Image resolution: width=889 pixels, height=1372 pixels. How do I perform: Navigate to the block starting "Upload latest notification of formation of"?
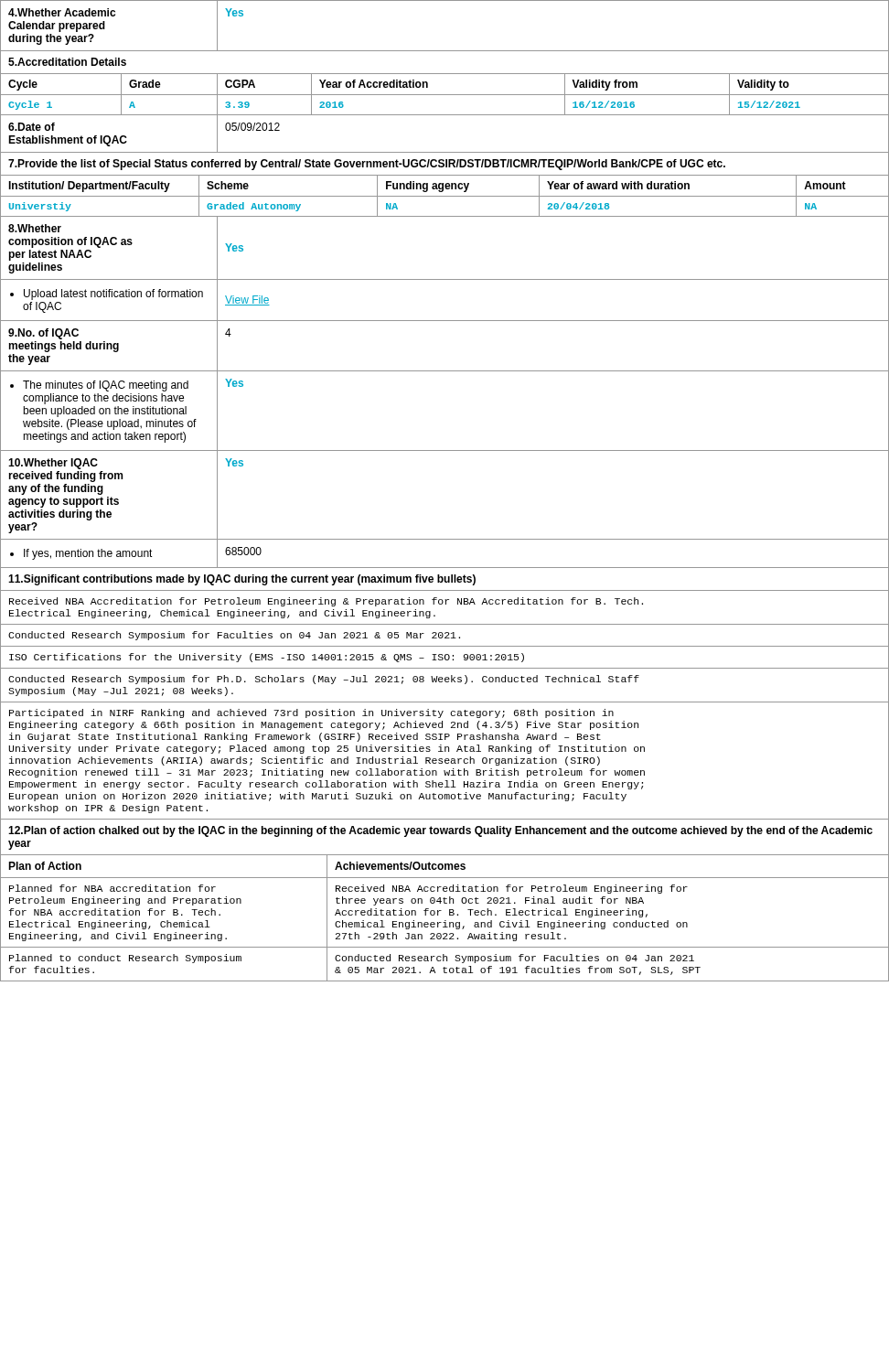(x=444, y=300)
